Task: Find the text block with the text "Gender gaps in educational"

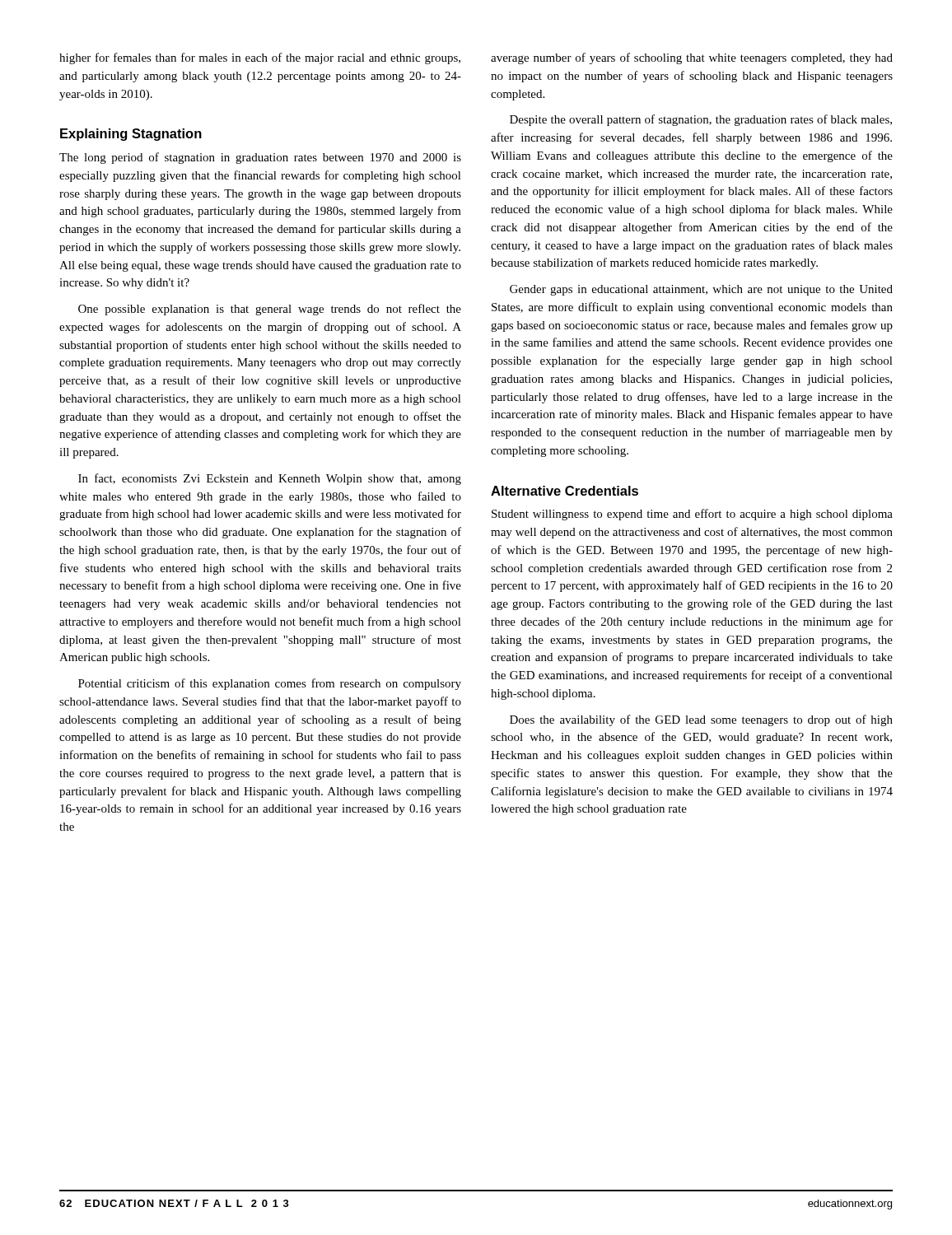Action: (692, 370)
